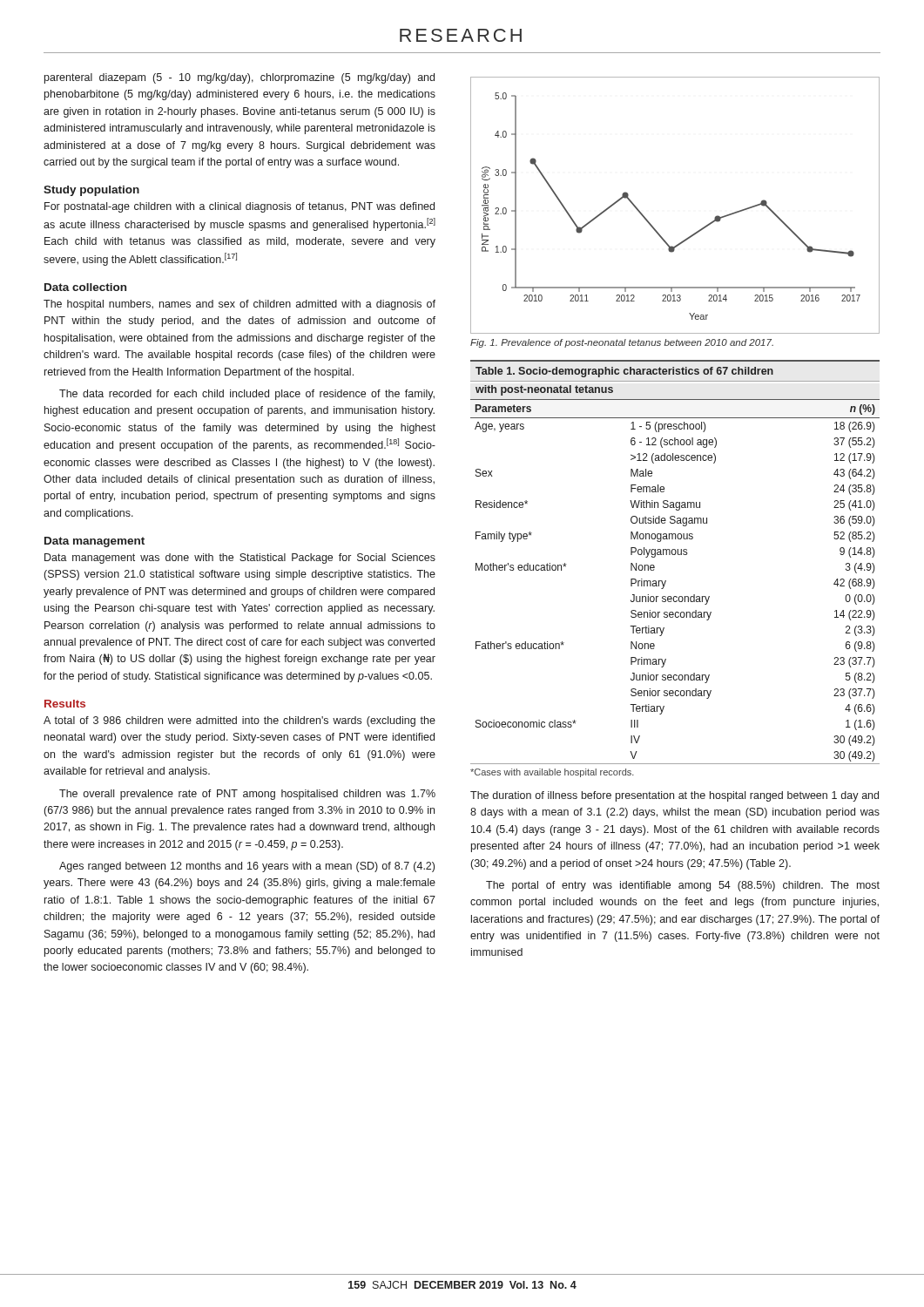Click on the line chart

(675, 205)
